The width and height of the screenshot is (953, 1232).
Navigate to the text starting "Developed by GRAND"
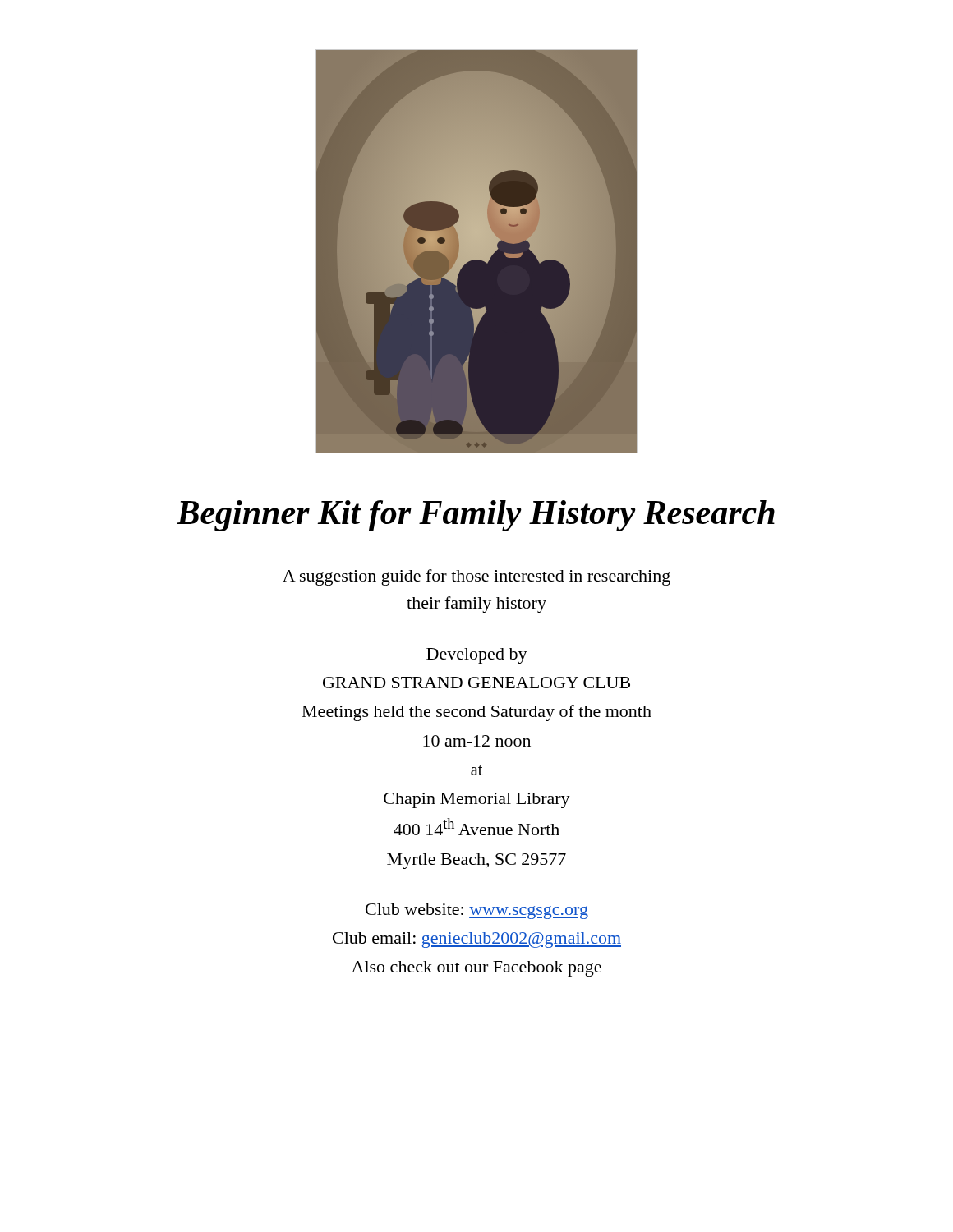476,756
